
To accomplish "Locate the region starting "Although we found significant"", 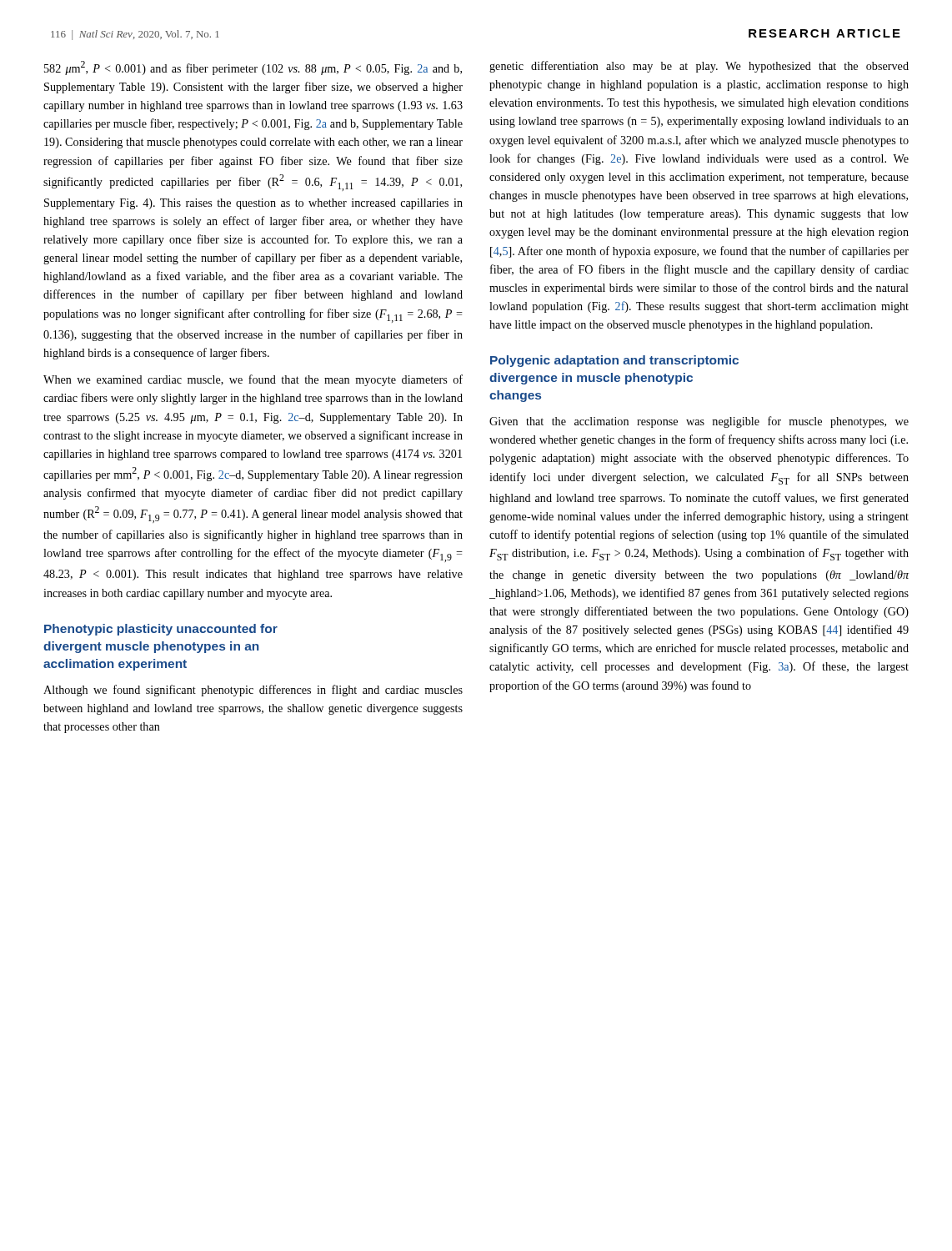I will tap(253, 708).
